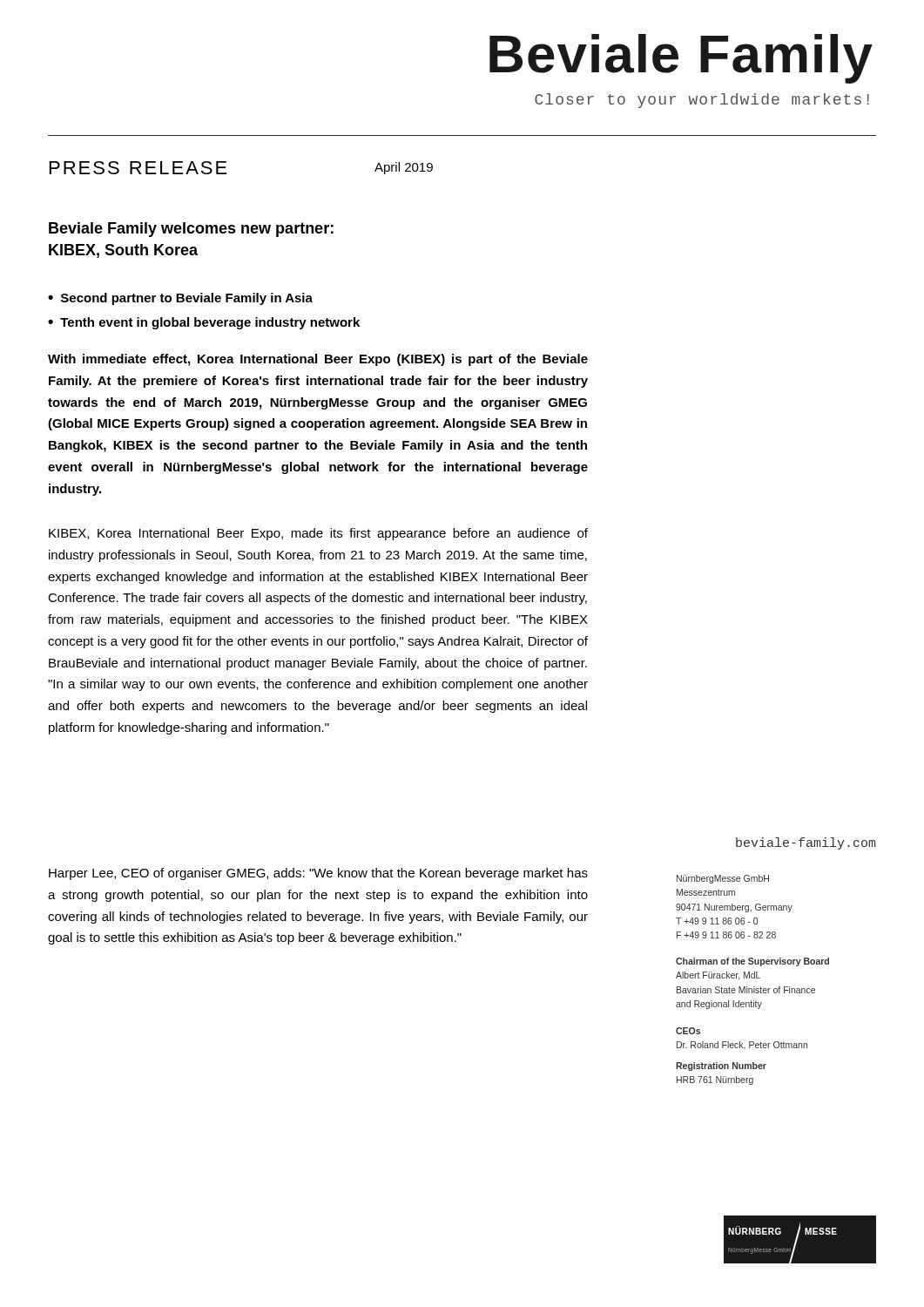Navigate to the element starting "• Tenth event in global"
Image resolution: width=924 pixels, height=1307 pixels.
pyautogui.click(x=204, y=322)
